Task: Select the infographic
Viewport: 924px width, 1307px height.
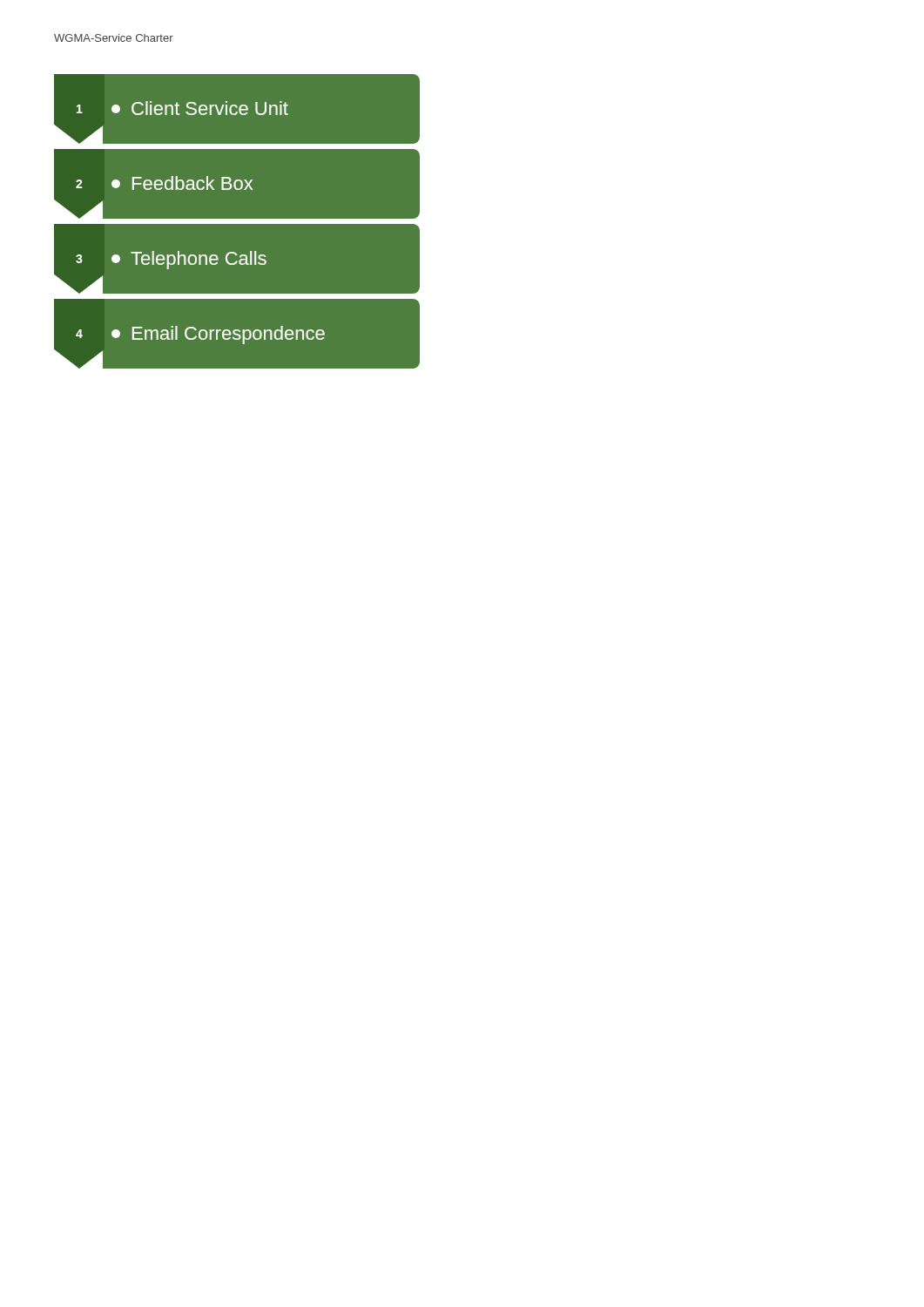Action: click(x=237, y=221)
